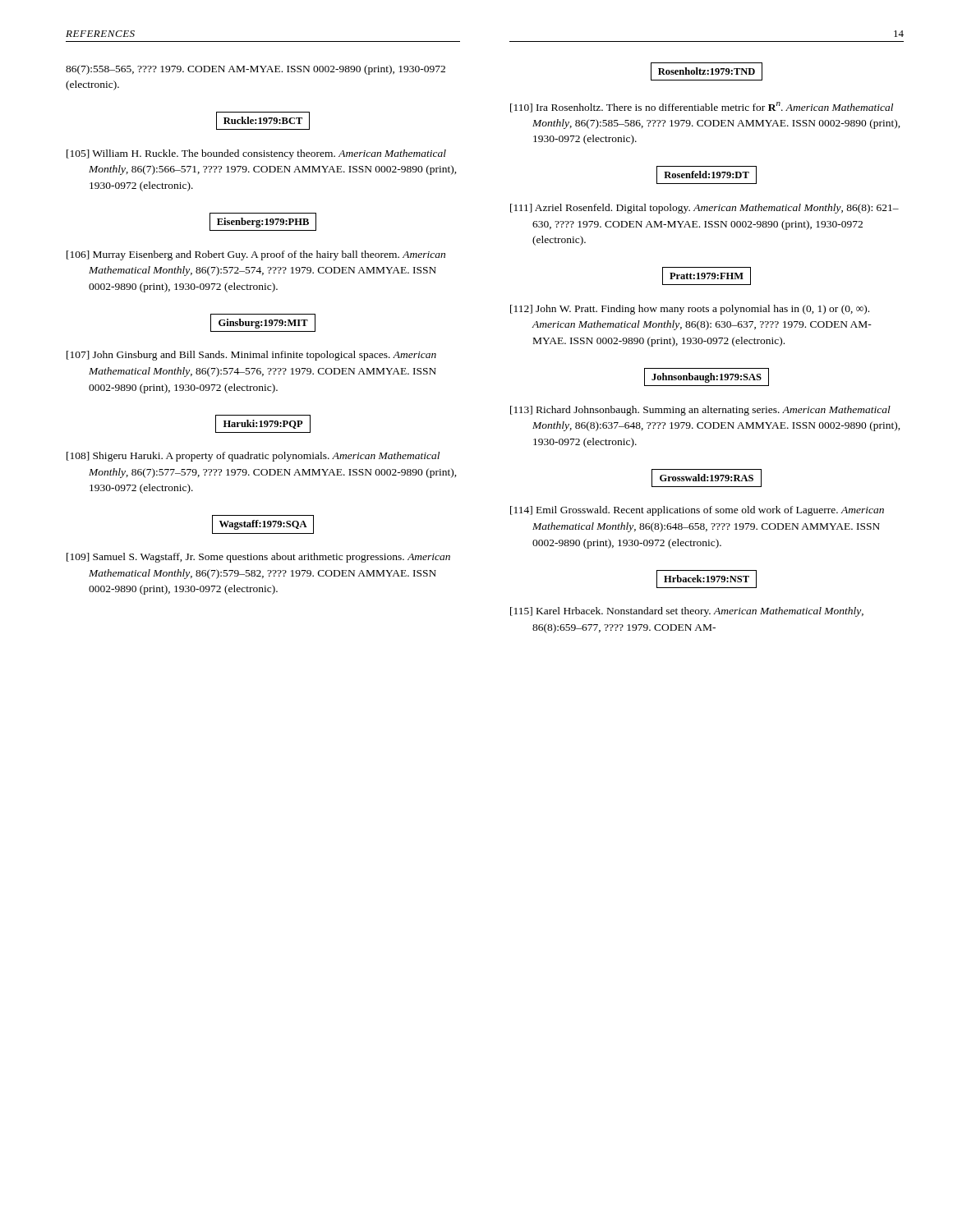Find the list item containing "[114] Emil Grosswald. Recent applications of some old"
The width and height of the screenshot is (953, 1232).
[x=707, y=526]
